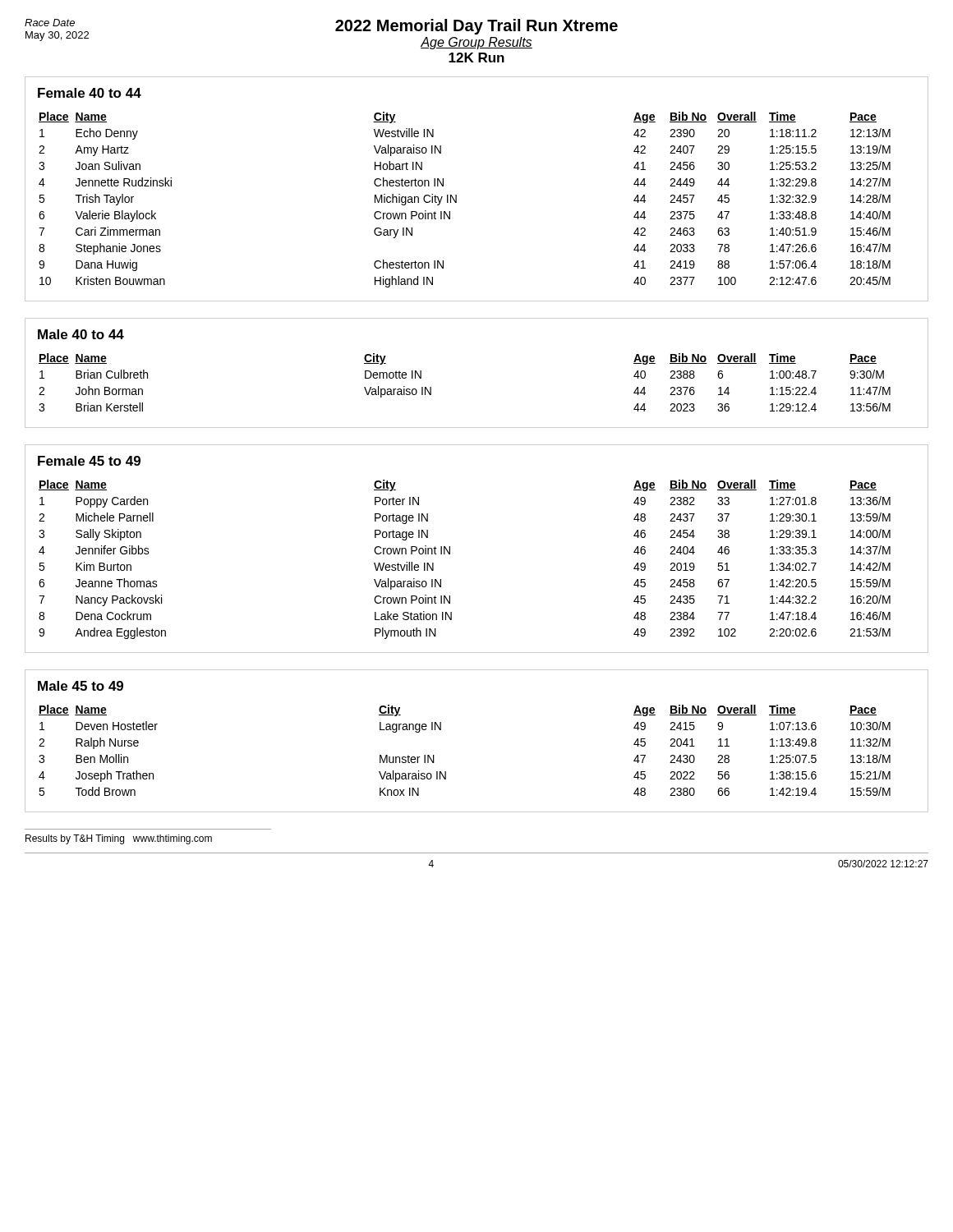The image size is (953, 1232).
Task: Point to the text block starting "Female 45 to 49"
Action: pyautogui.click(x=89, y=461)
